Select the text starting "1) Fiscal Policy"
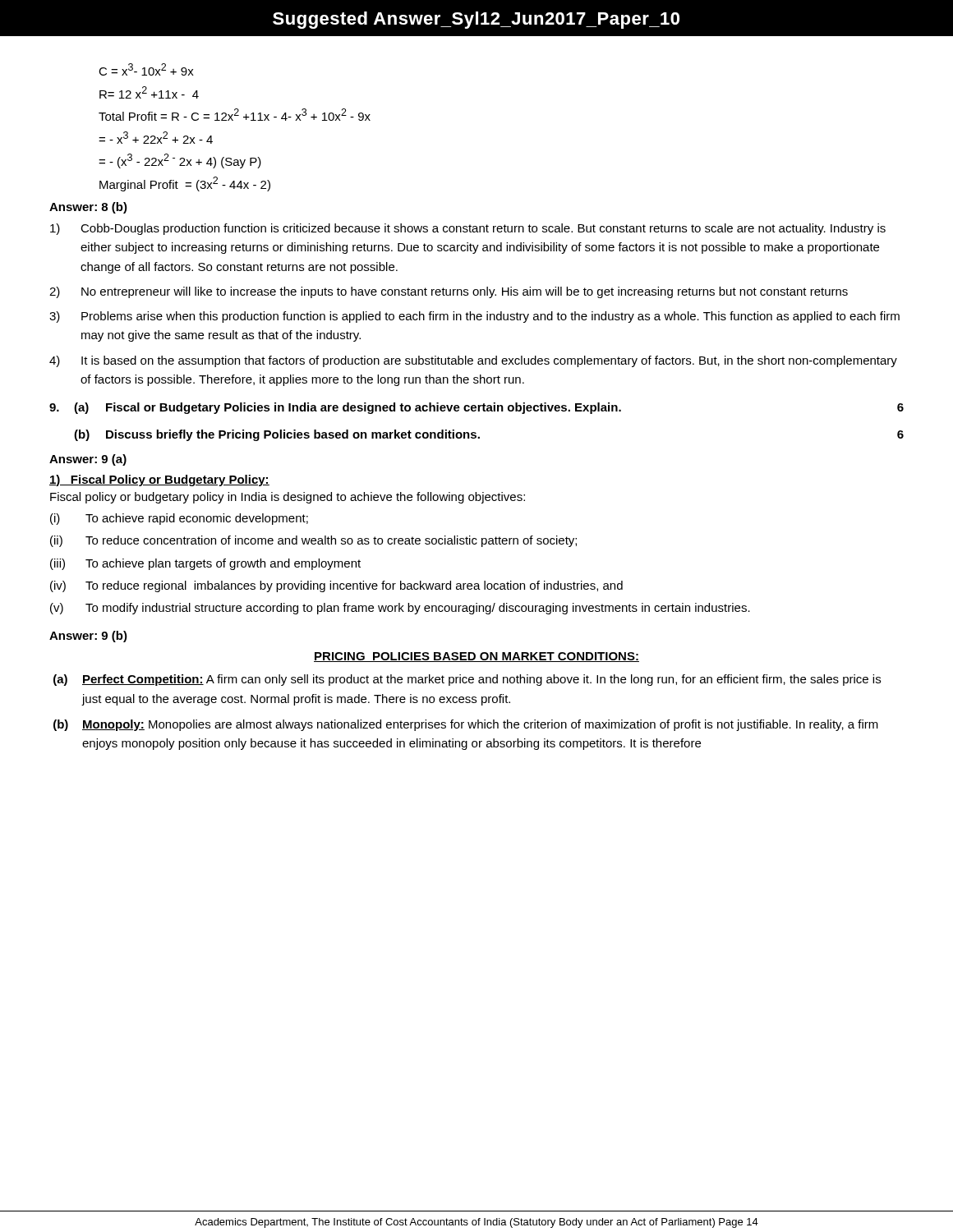This screenshot has height=1232, width=953. click(159, 479)
